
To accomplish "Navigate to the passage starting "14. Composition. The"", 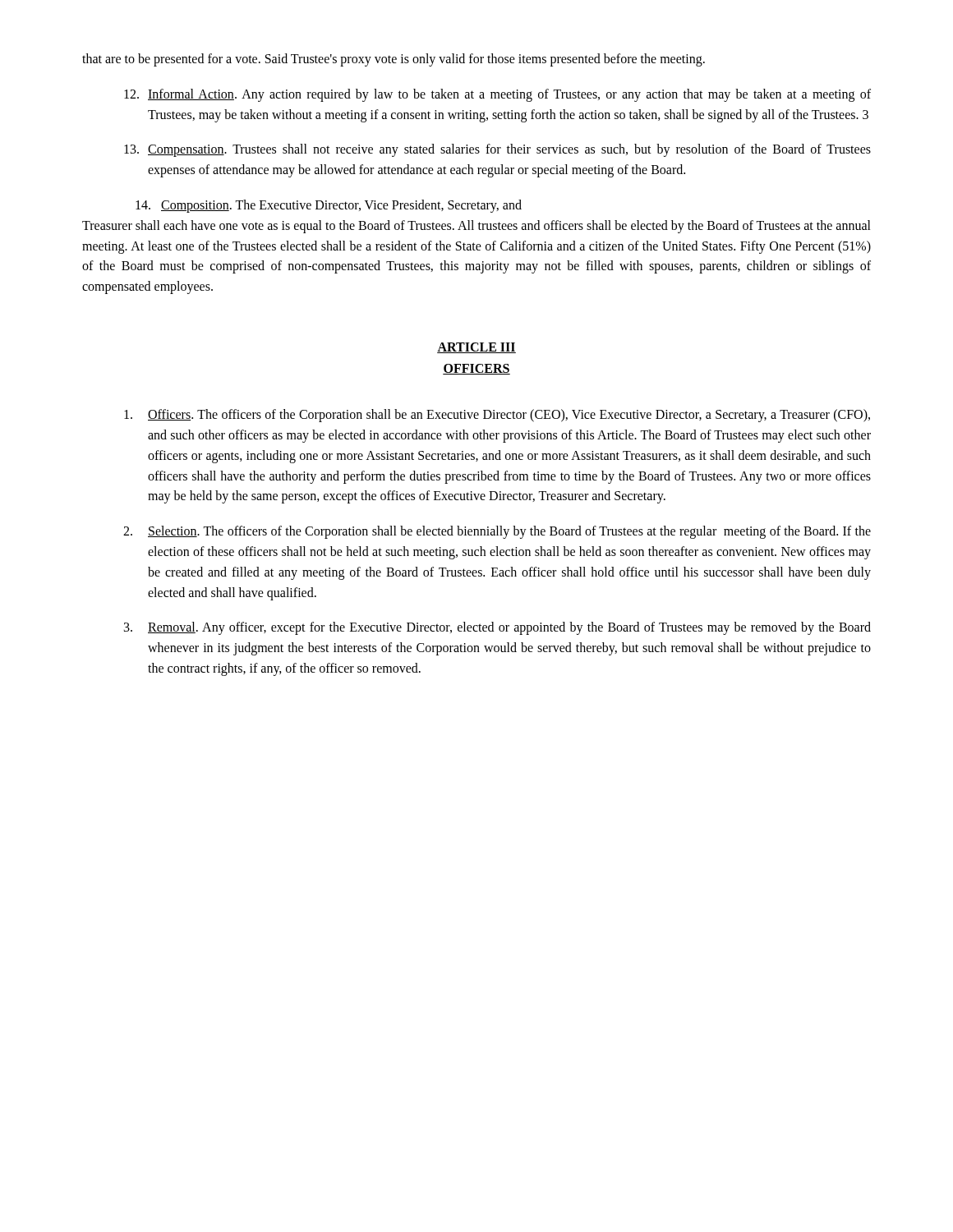I will [476, 246].
